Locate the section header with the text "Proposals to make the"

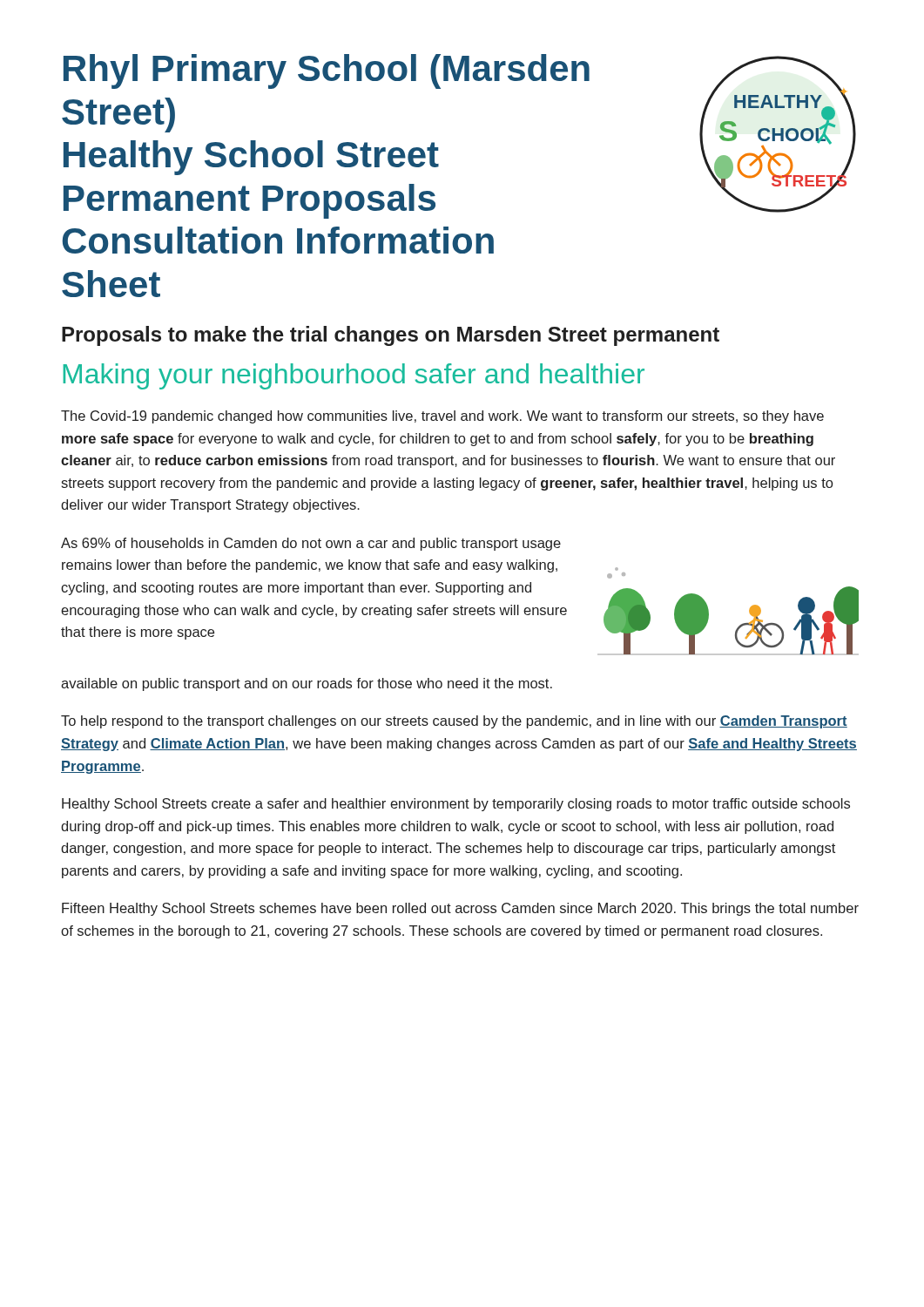coord(462,335)
